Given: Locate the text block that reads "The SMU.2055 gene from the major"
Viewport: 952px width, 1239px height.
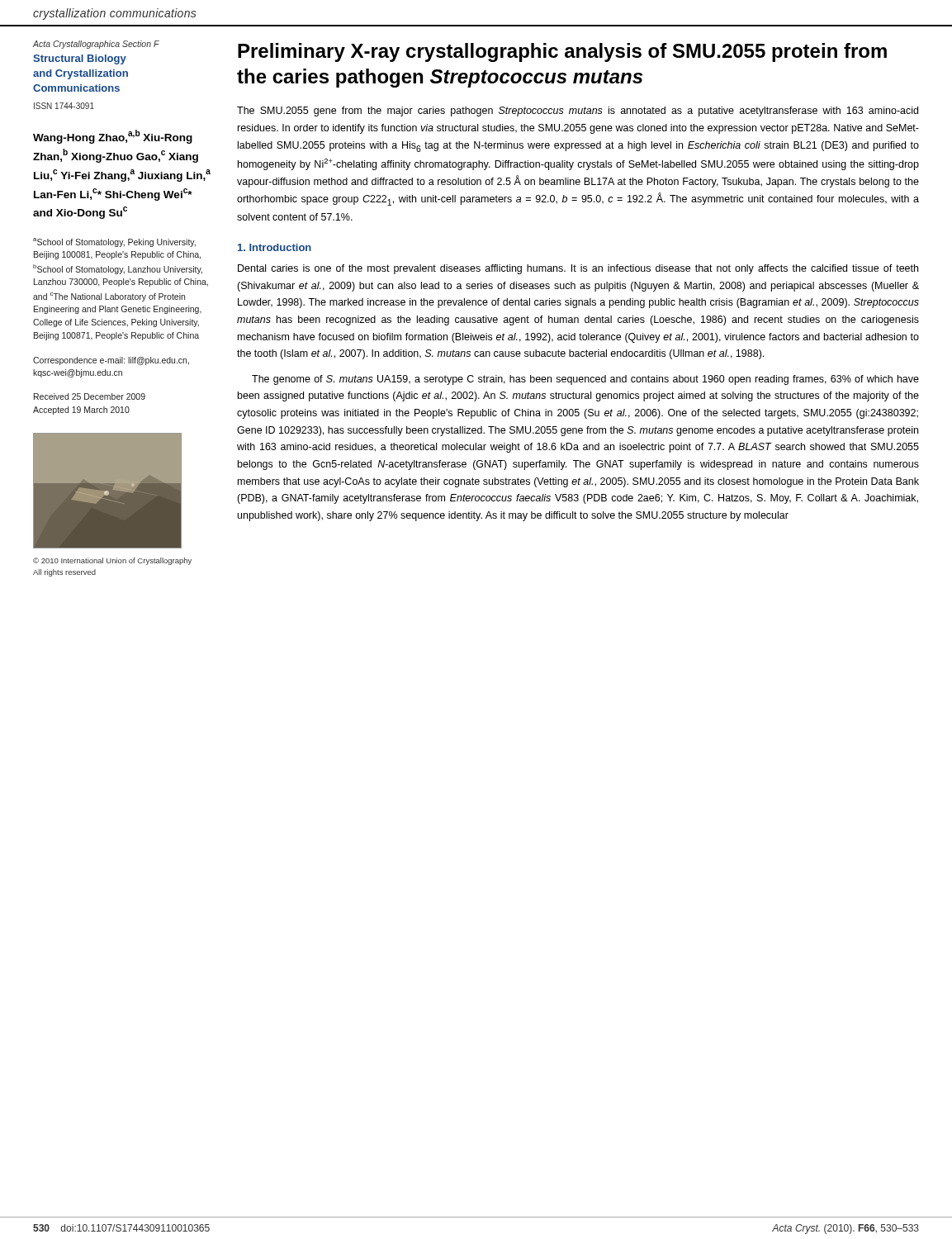Looking at the screenshot, I should (x=578, y=164).
